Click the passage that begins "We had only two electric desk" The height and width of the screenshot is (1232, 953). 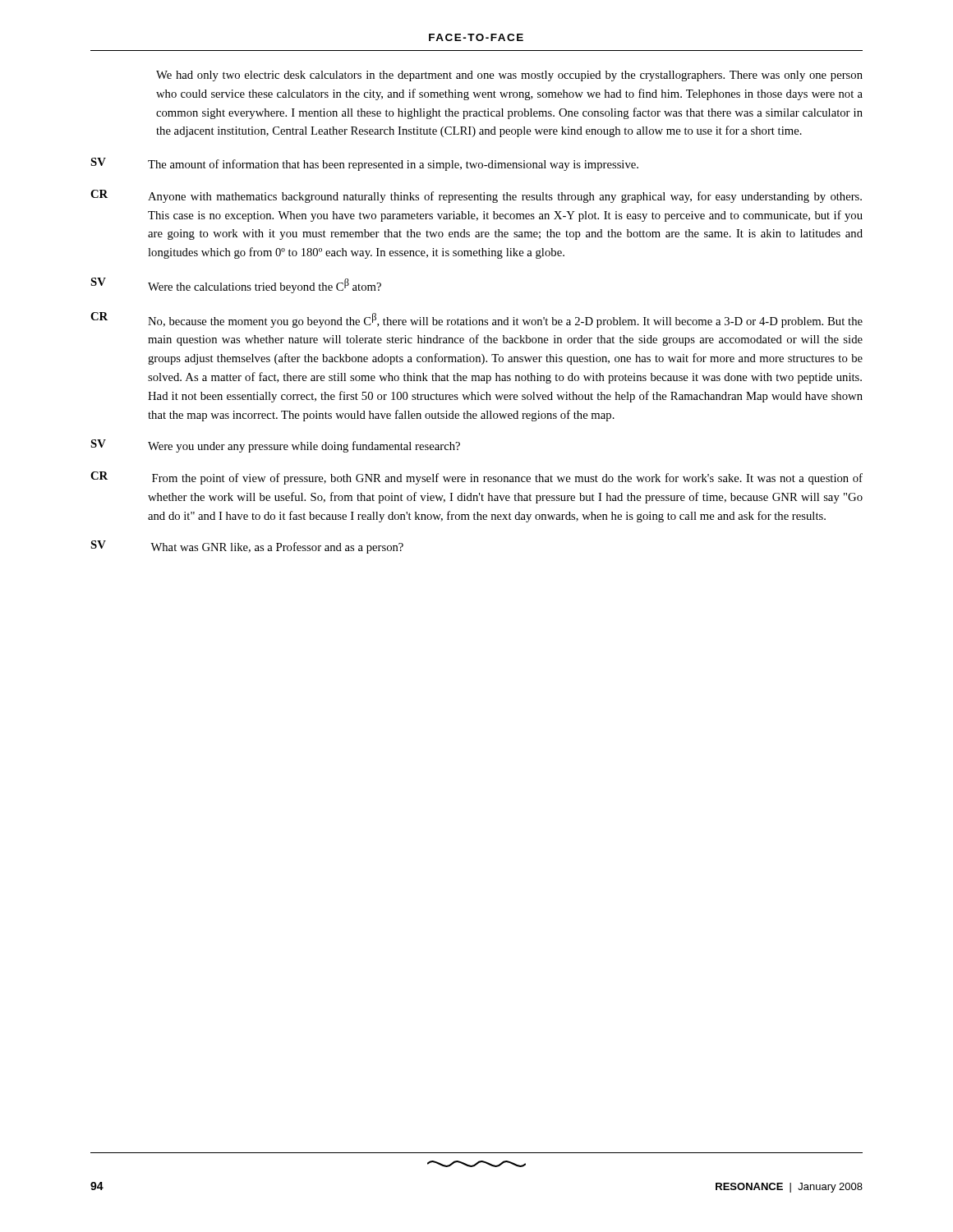point(509,103)
